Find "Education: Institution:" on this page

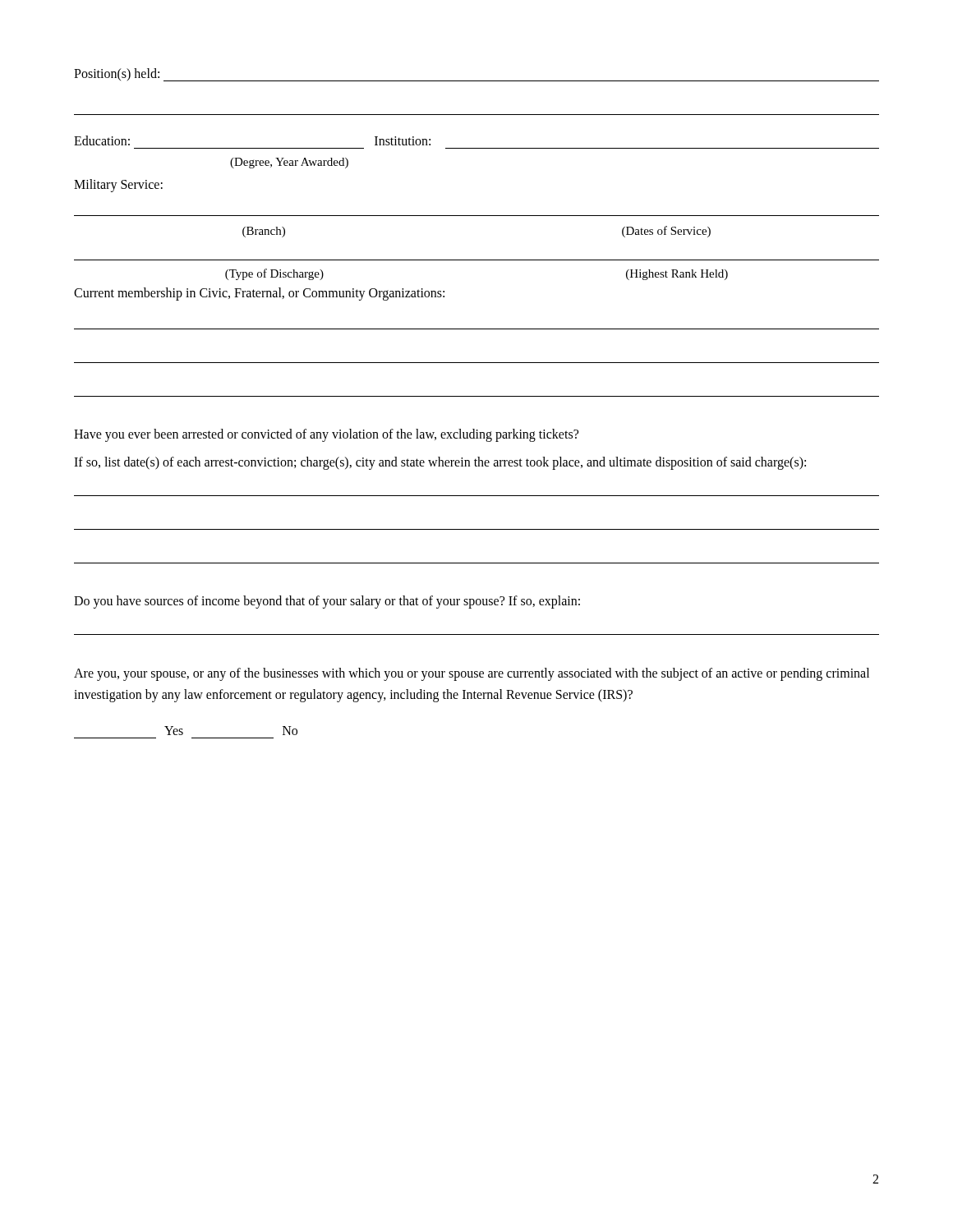pyautogui.click(x=476, y=141)
